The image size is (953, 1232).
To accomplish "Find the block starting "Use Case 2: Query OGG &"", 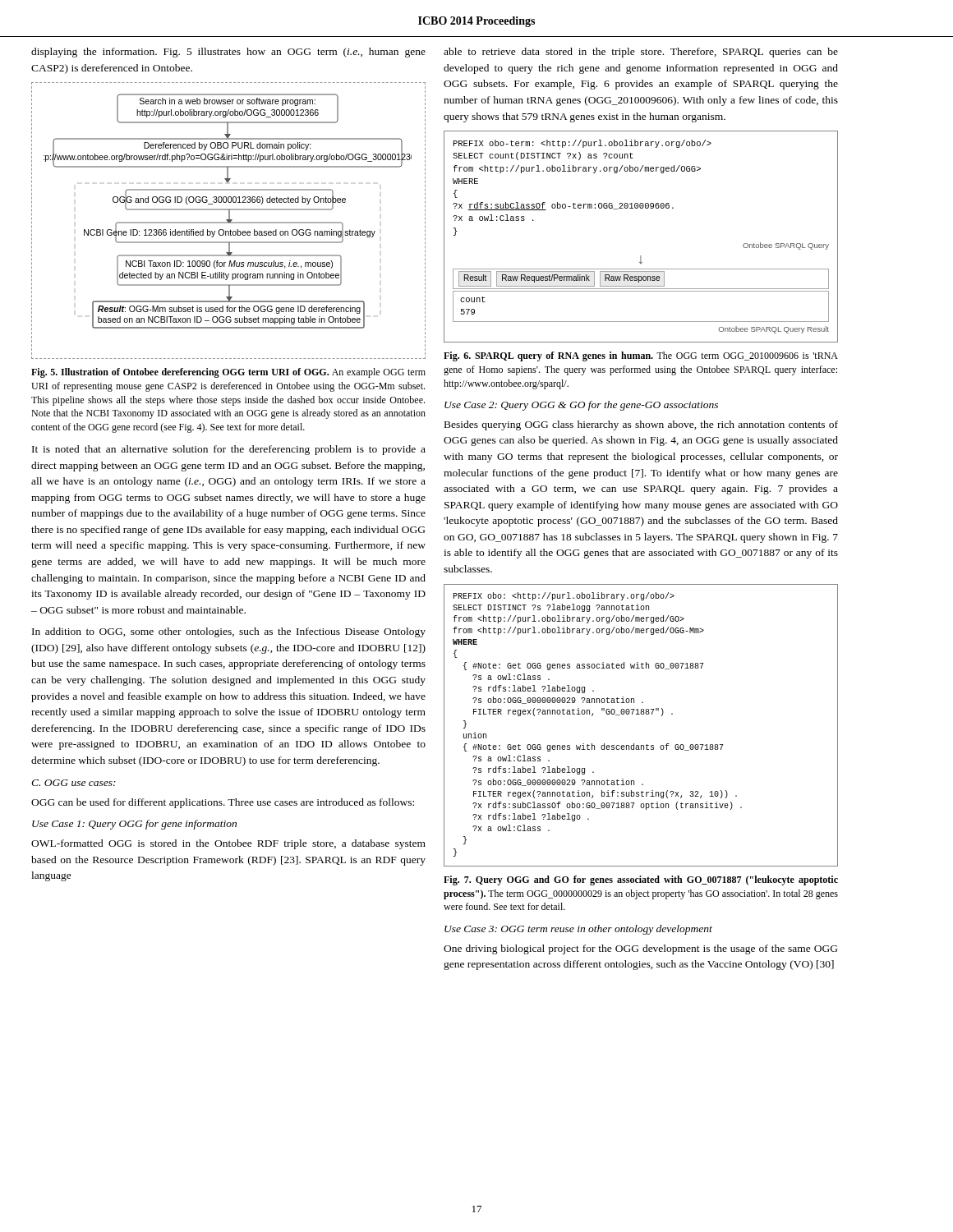I will click(581, 405).
